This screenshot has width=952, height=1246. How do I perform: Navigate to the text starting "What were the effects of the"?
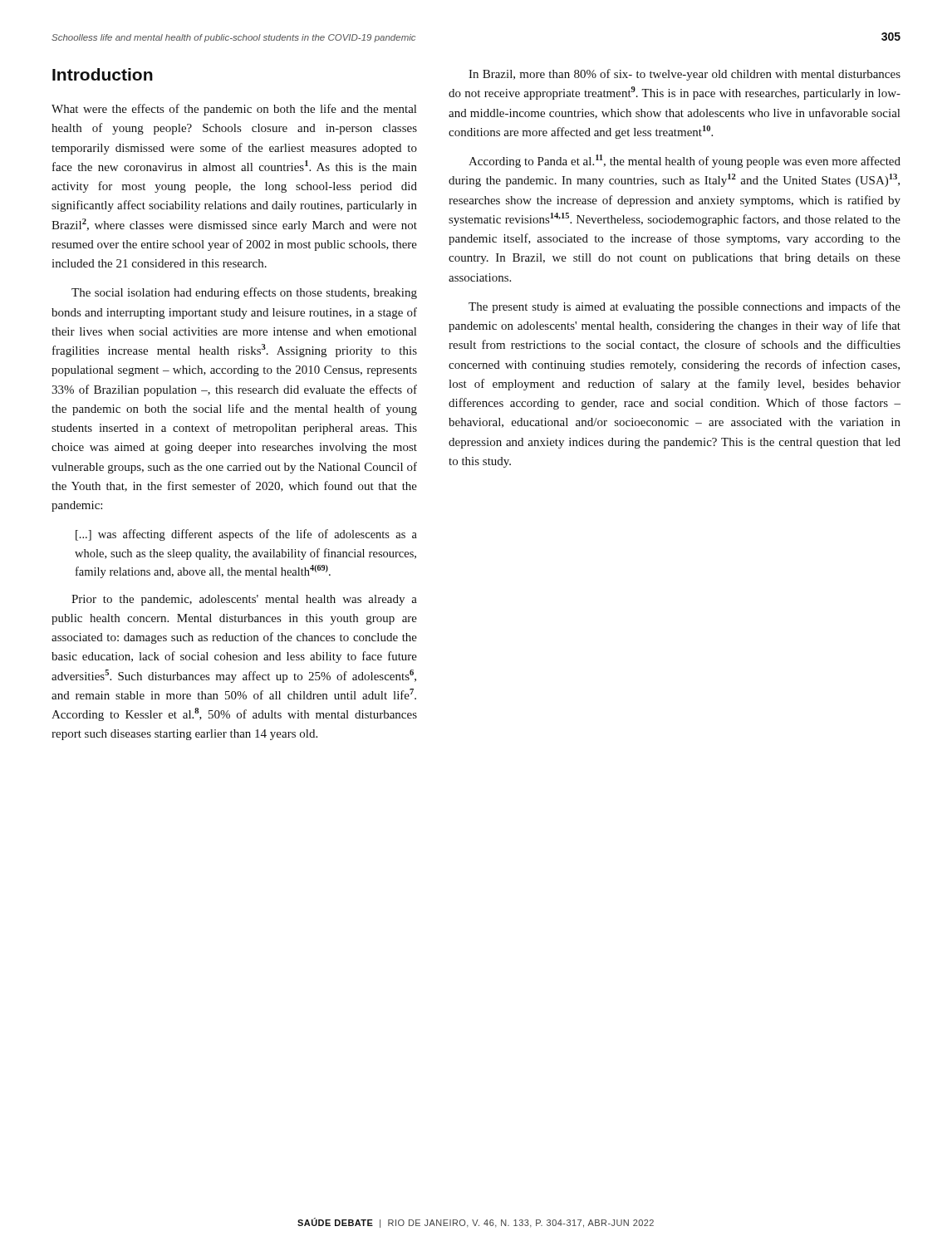[x=234, y=186]
